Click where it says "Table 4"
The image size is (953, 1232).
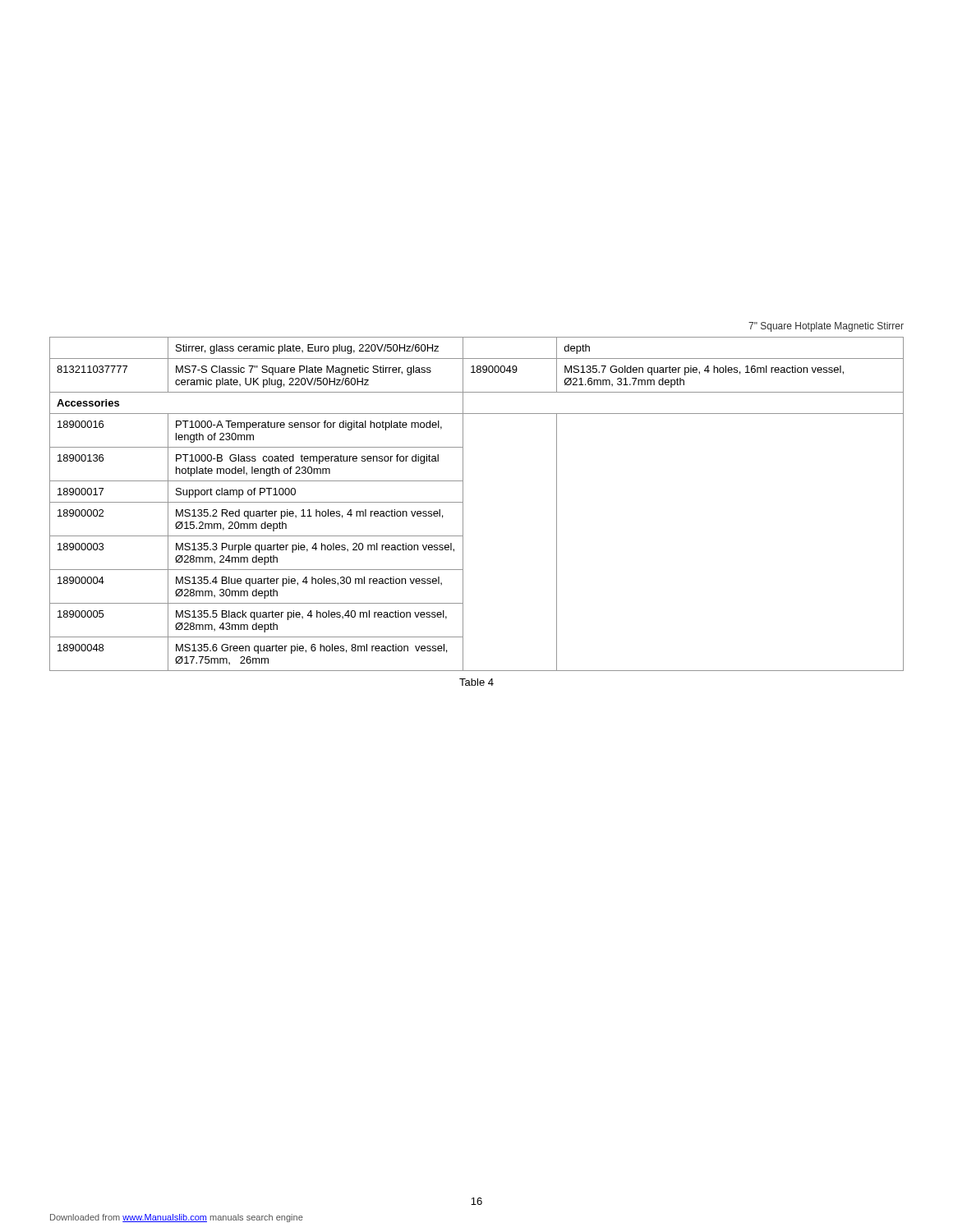point(476,682)
